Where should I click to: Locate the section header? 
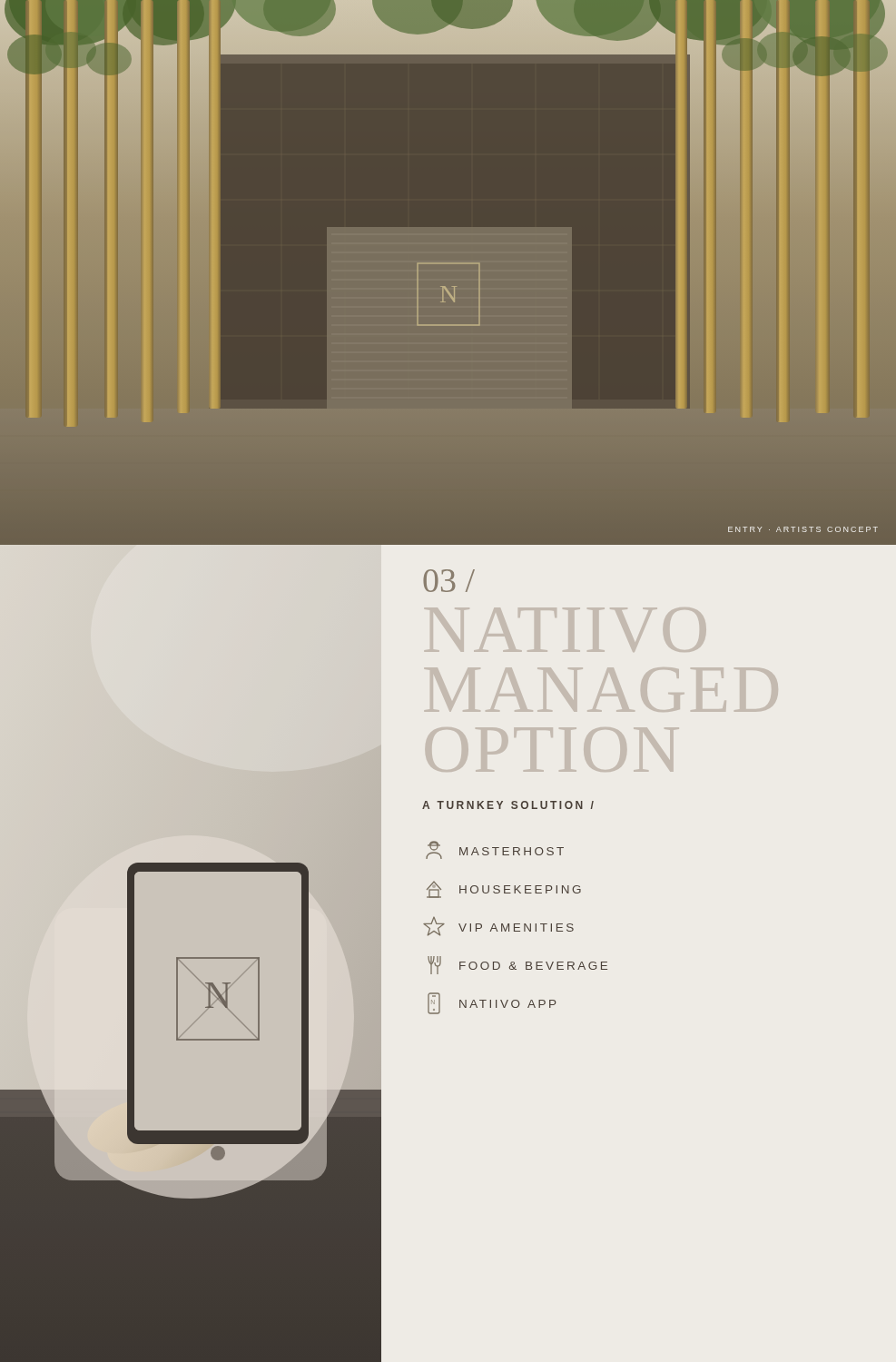pos(509,805)
